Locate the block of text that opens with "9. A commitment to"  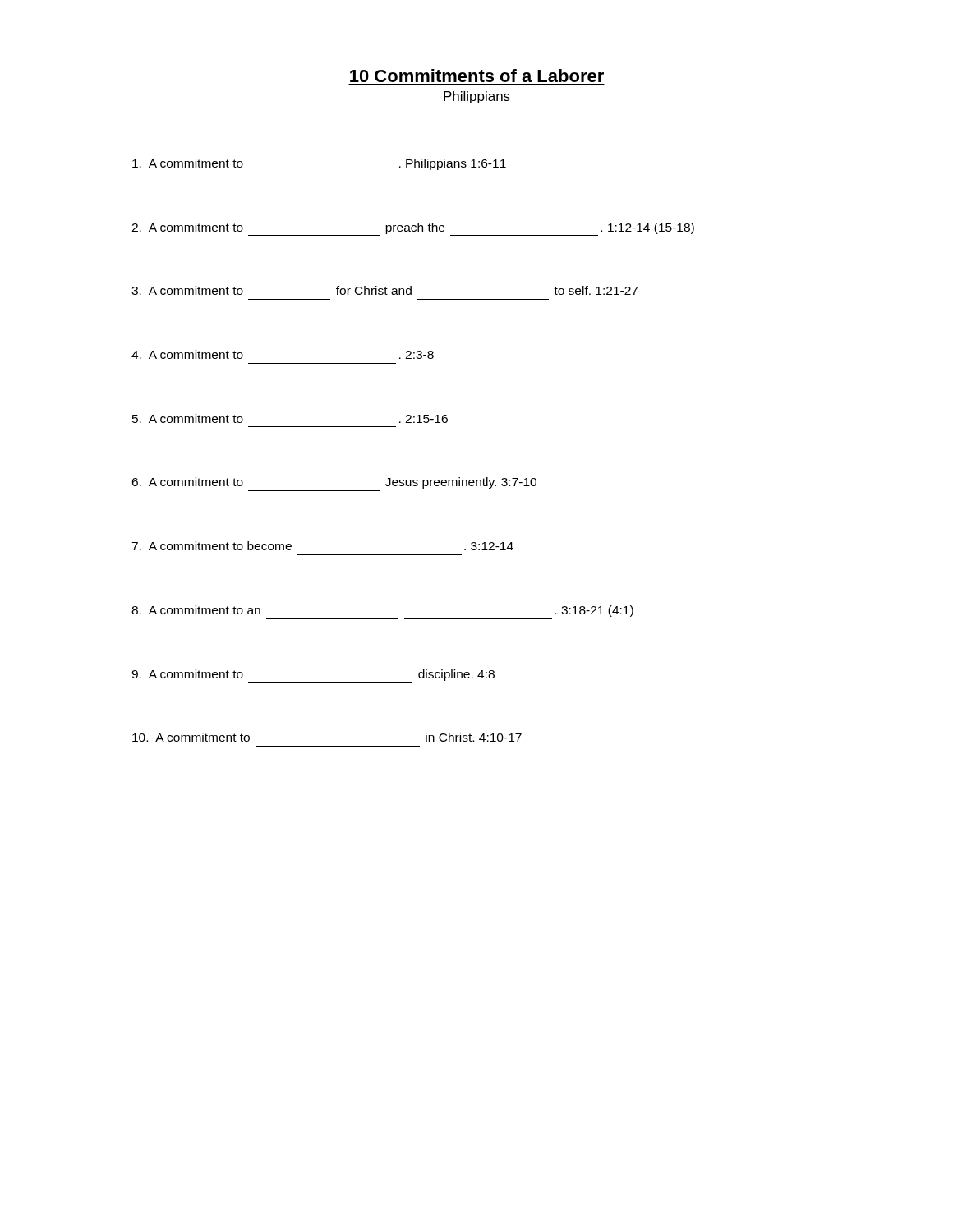pos(313,675)
